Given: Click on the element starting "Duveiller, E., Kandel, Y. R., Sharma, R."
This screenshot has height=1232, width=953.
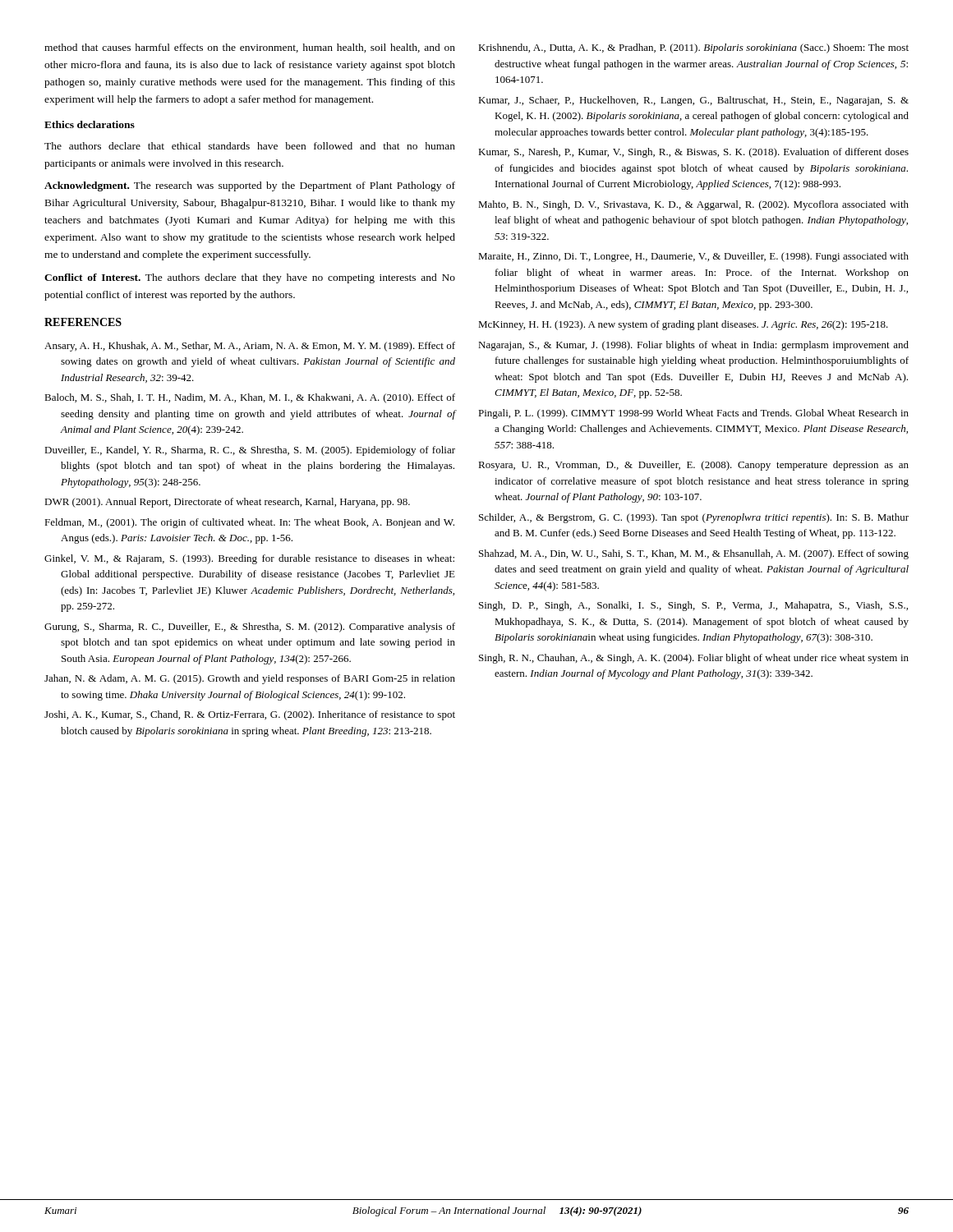Looking at the screenshot, I should [x=250, y=466].
